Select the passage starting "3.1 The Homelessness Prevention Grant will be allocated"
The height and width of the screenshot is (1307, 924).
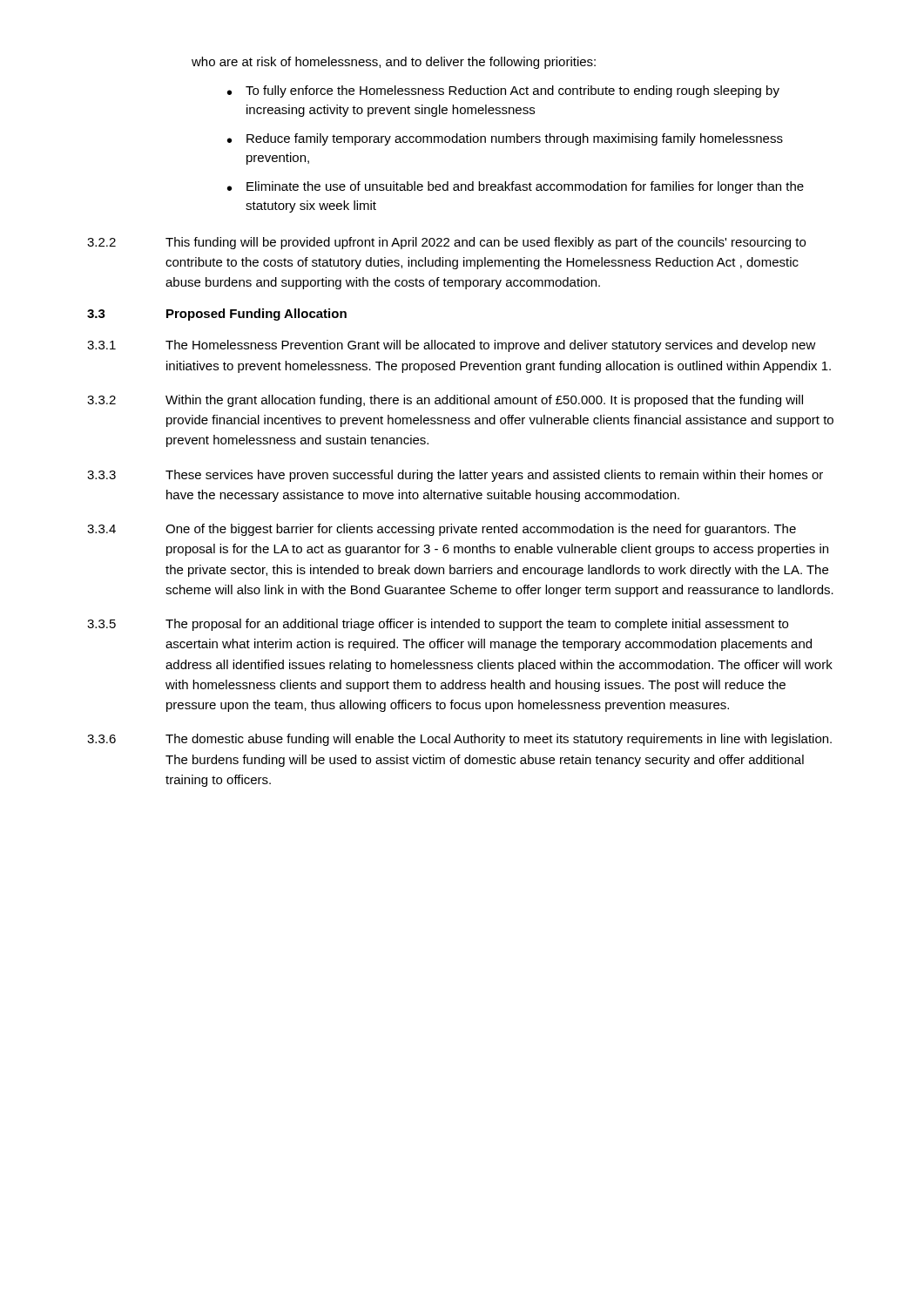coord(462,355)
